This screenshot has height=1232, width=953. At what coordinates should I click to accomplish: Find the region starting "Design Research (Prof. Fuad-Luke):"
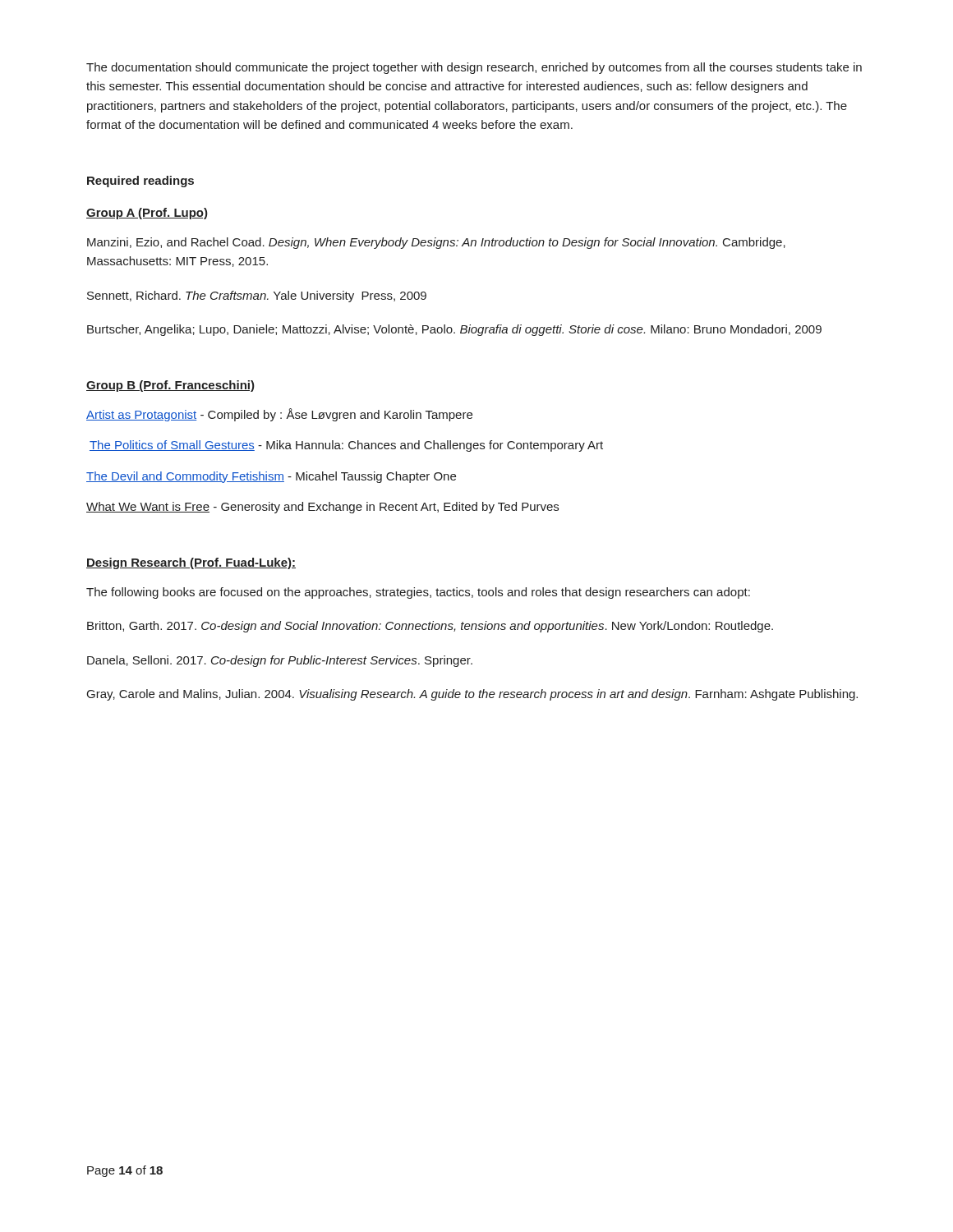click(191, 562)
